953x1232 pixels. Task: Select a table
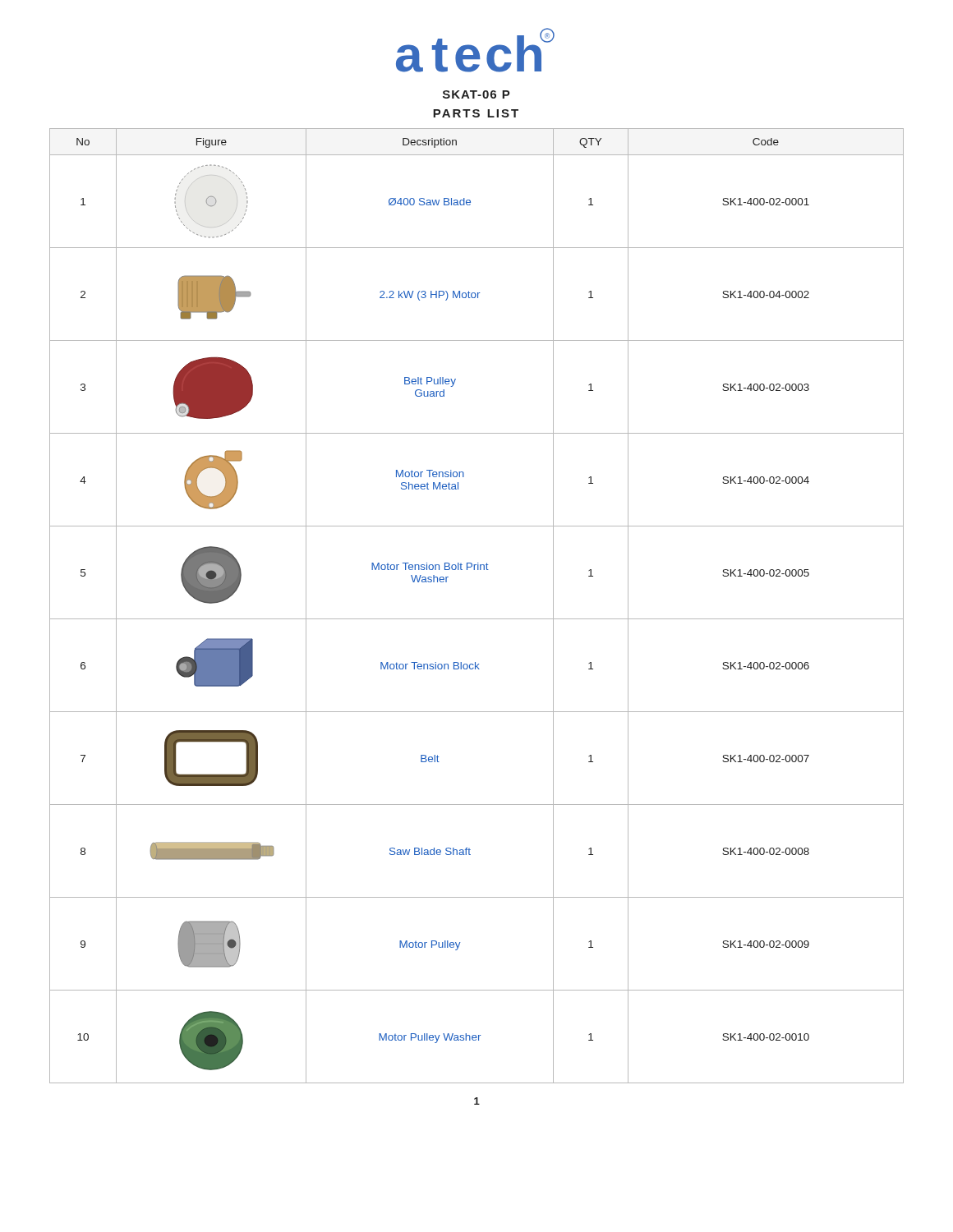tap(476, 606)
